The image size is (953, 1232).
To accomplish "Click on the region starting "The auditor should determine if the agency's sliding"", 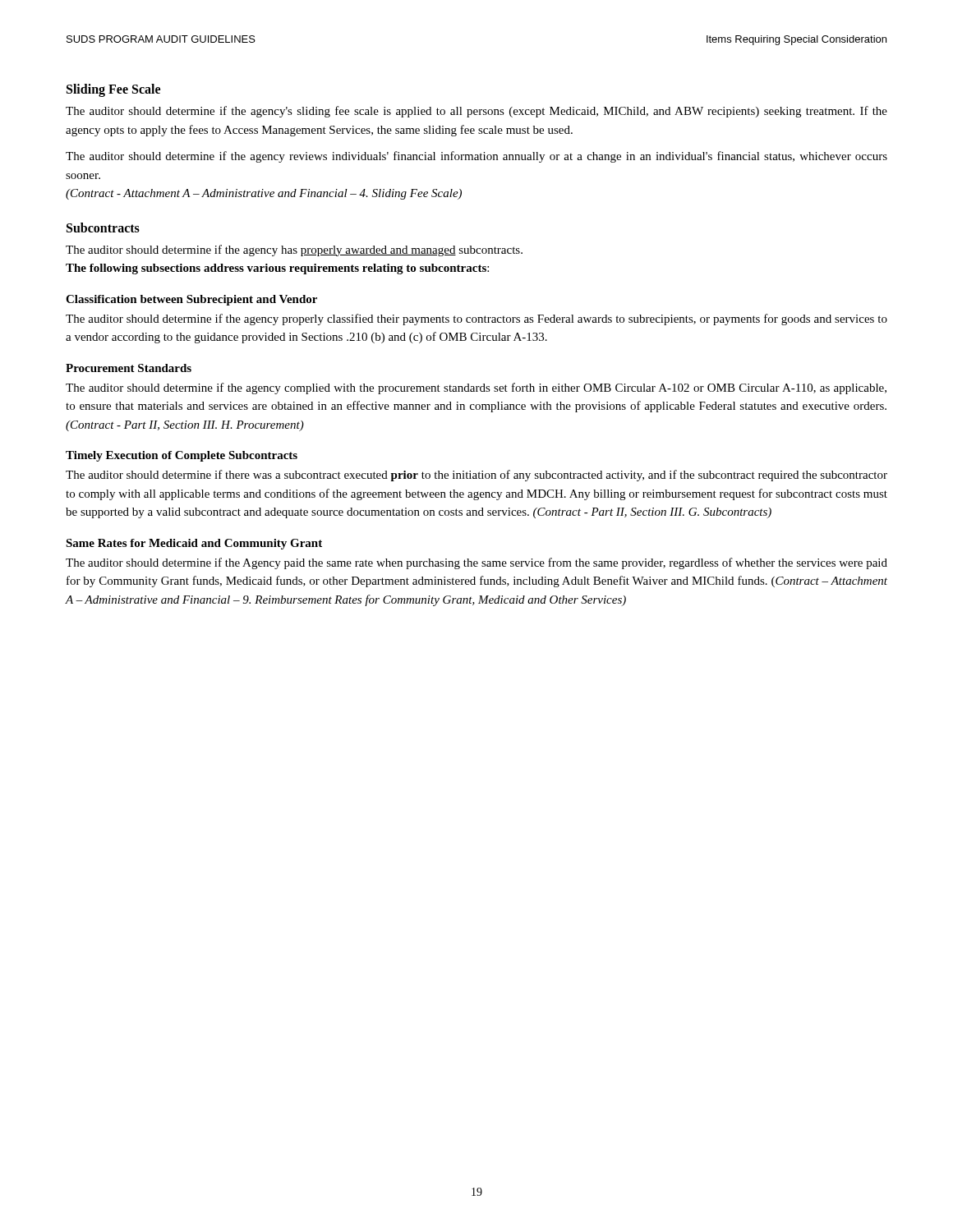I will tap(476, 120).
